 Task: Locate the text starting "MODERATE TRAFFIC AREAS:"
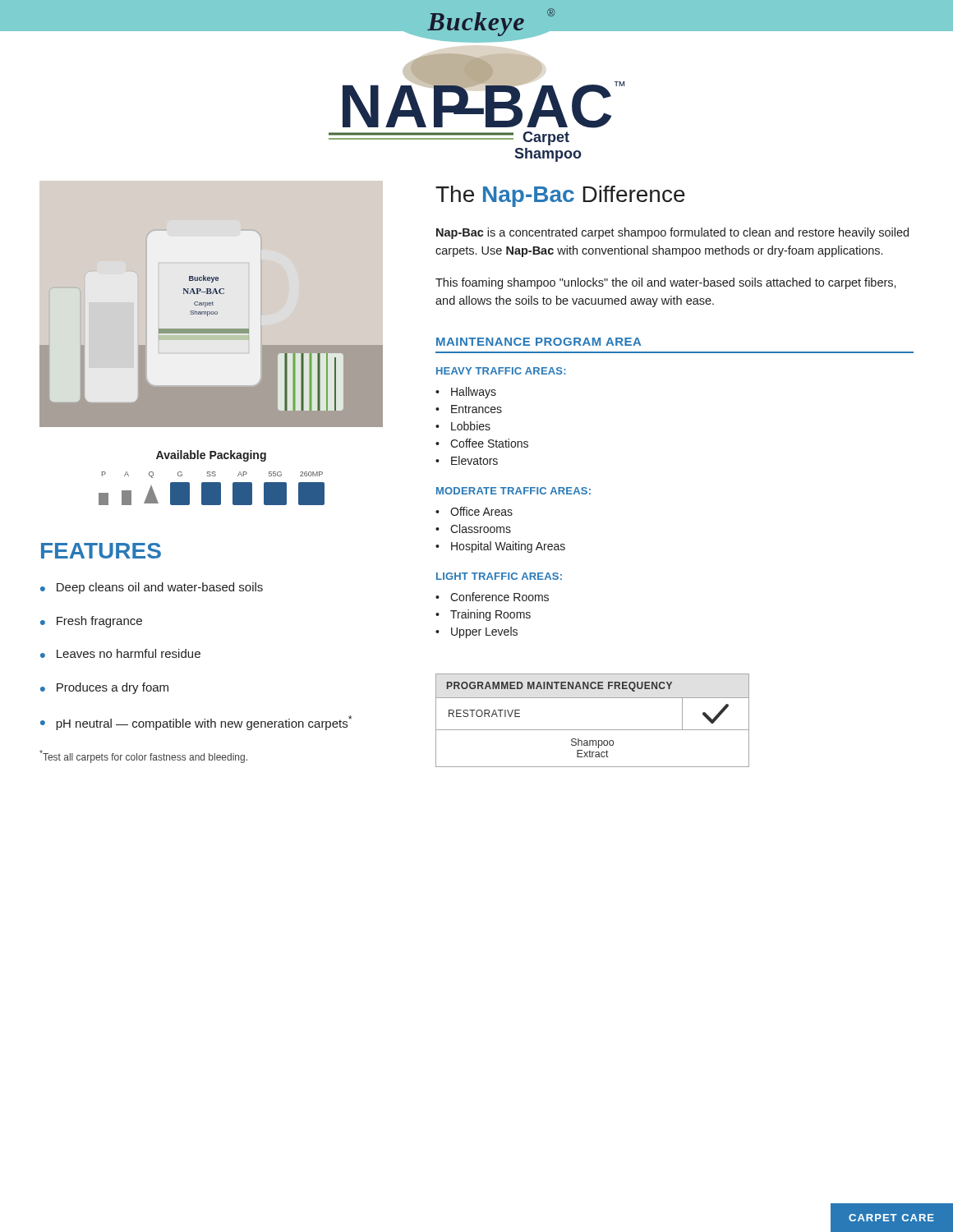tap(514, 491)
